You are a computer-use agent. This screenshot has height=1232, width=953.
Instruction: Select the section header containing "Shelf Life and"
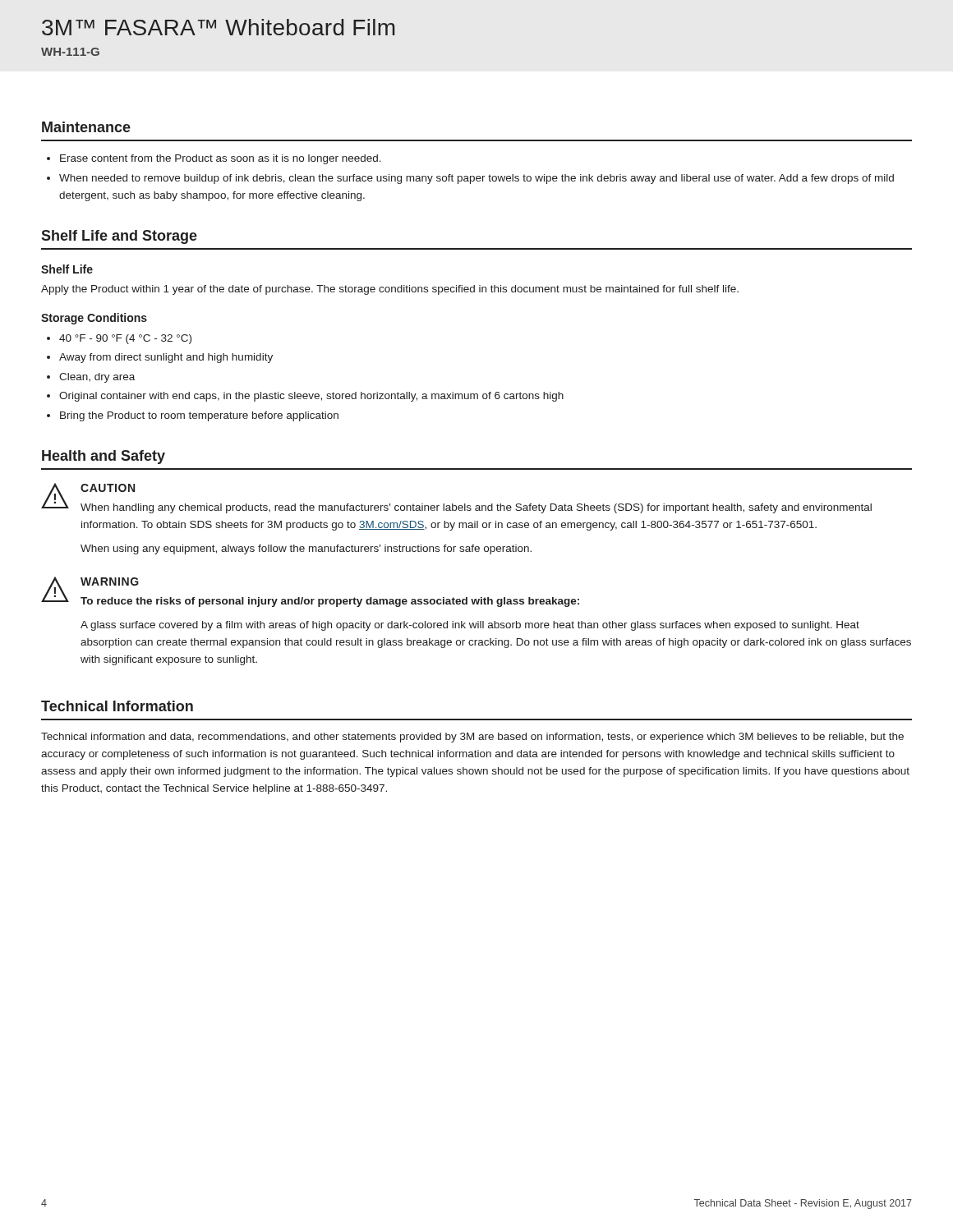pos(119,236)
